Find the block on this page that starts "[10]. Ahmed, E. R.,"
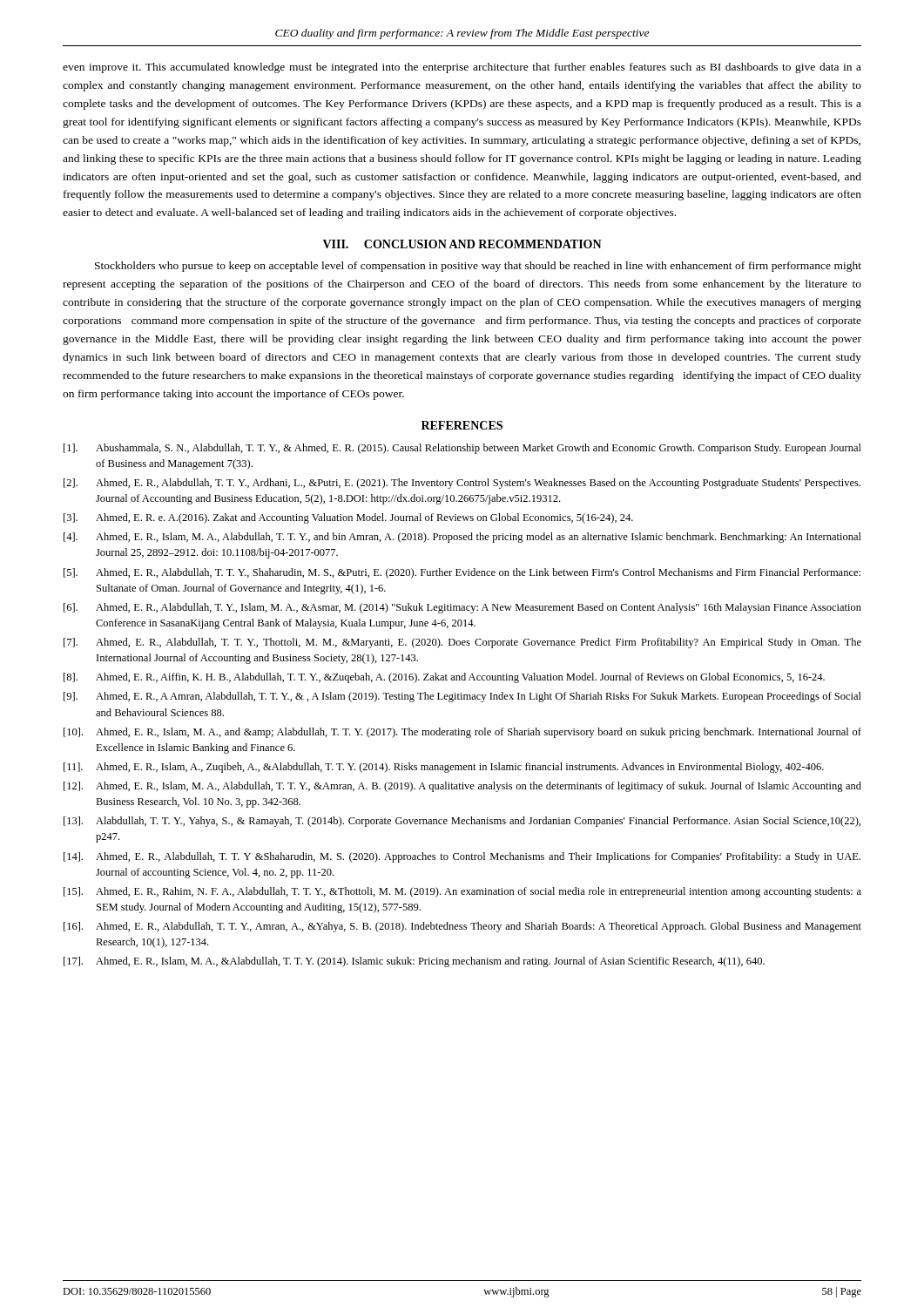The image size is (924, 1307). pos(462,740)
